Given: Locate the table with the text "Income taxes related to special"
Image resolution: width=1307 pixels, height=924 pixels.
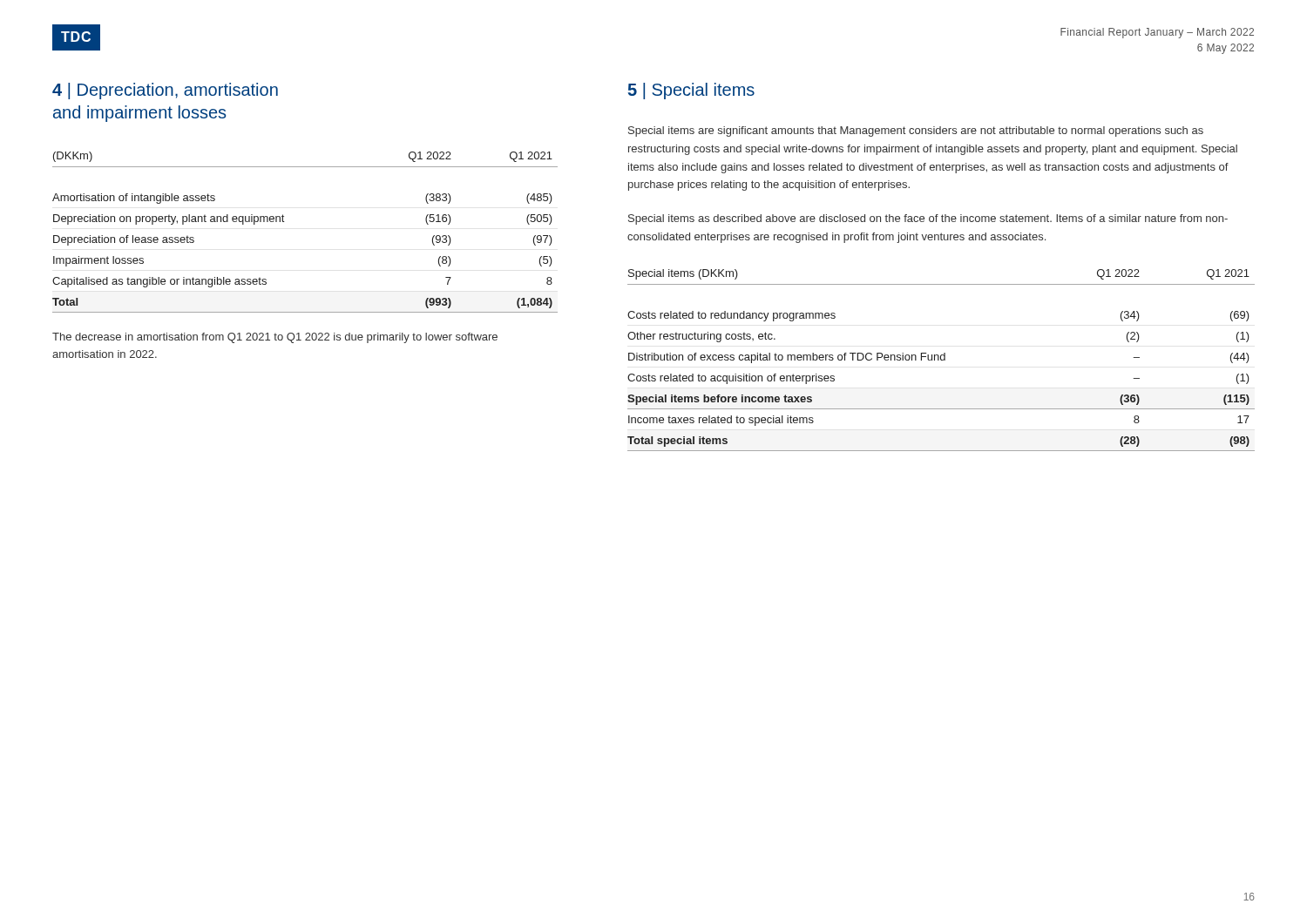Looking at the screenshot, I should tap(941, 356).
